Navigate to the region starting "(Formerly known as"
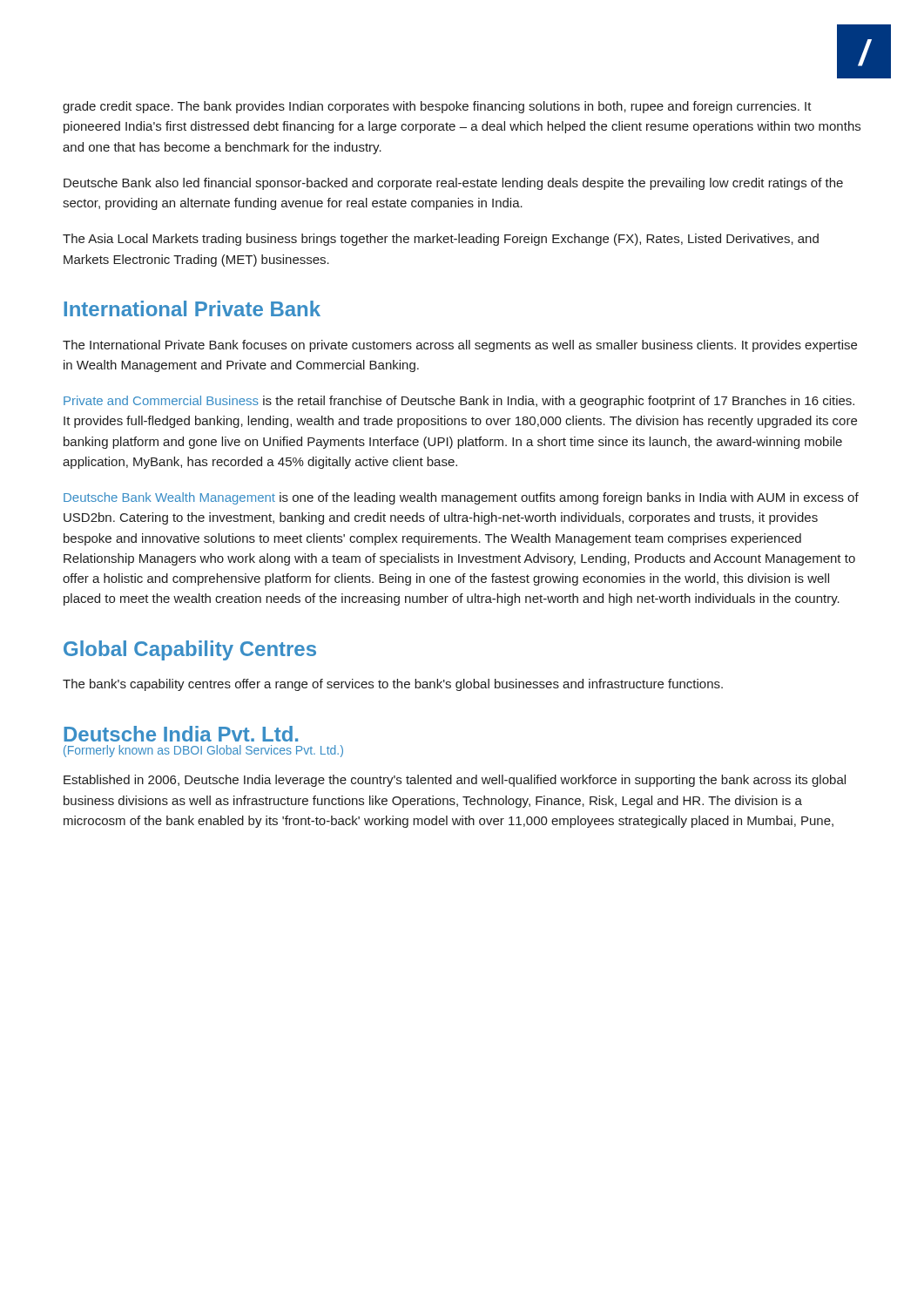The width and height of the screenshot is (924, 1307). (x=203, y=751)
